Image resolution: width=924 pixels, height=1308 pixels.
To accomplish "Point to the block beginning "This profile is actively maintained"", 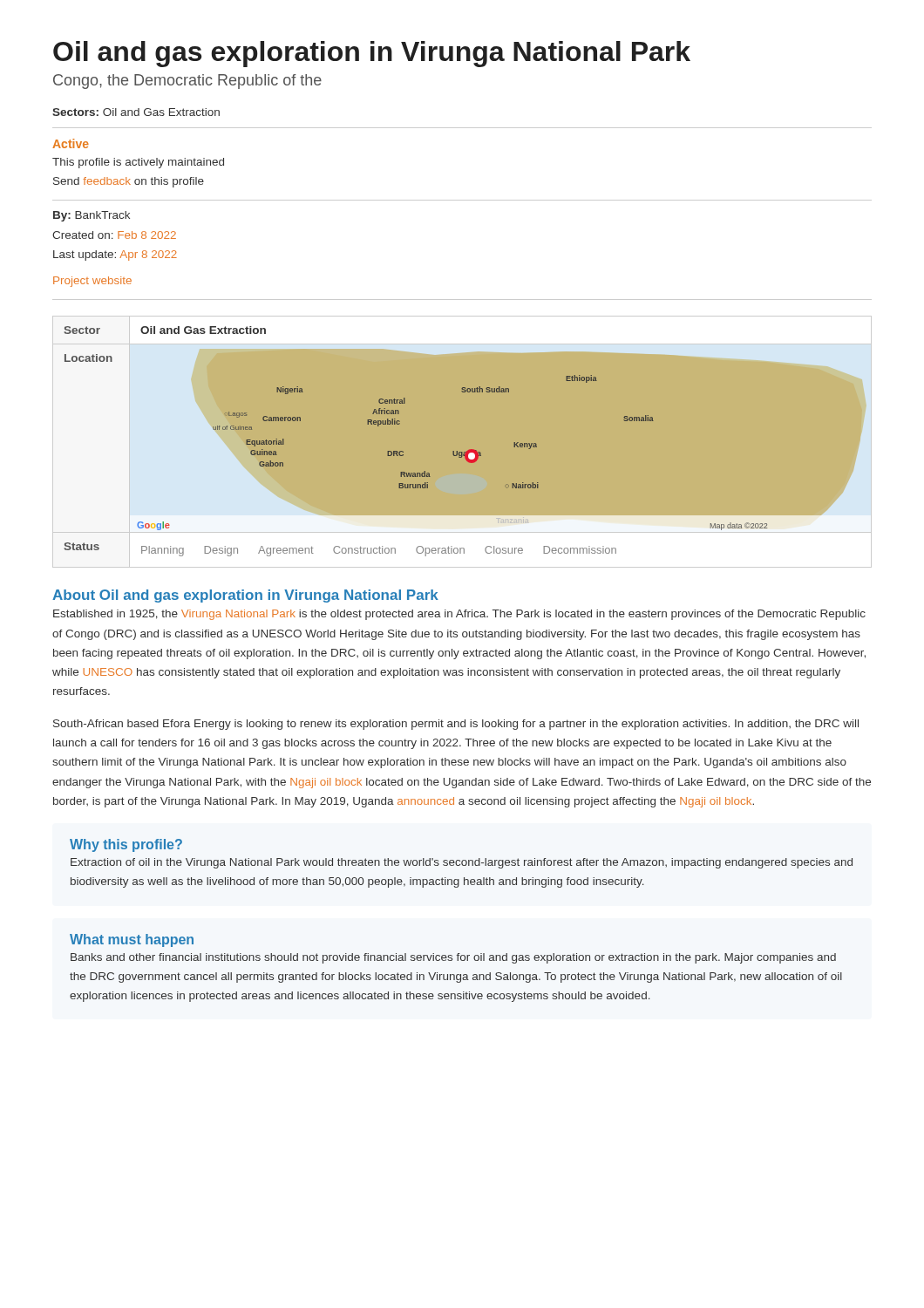I will pyautogui.click(x=139, y=171).
